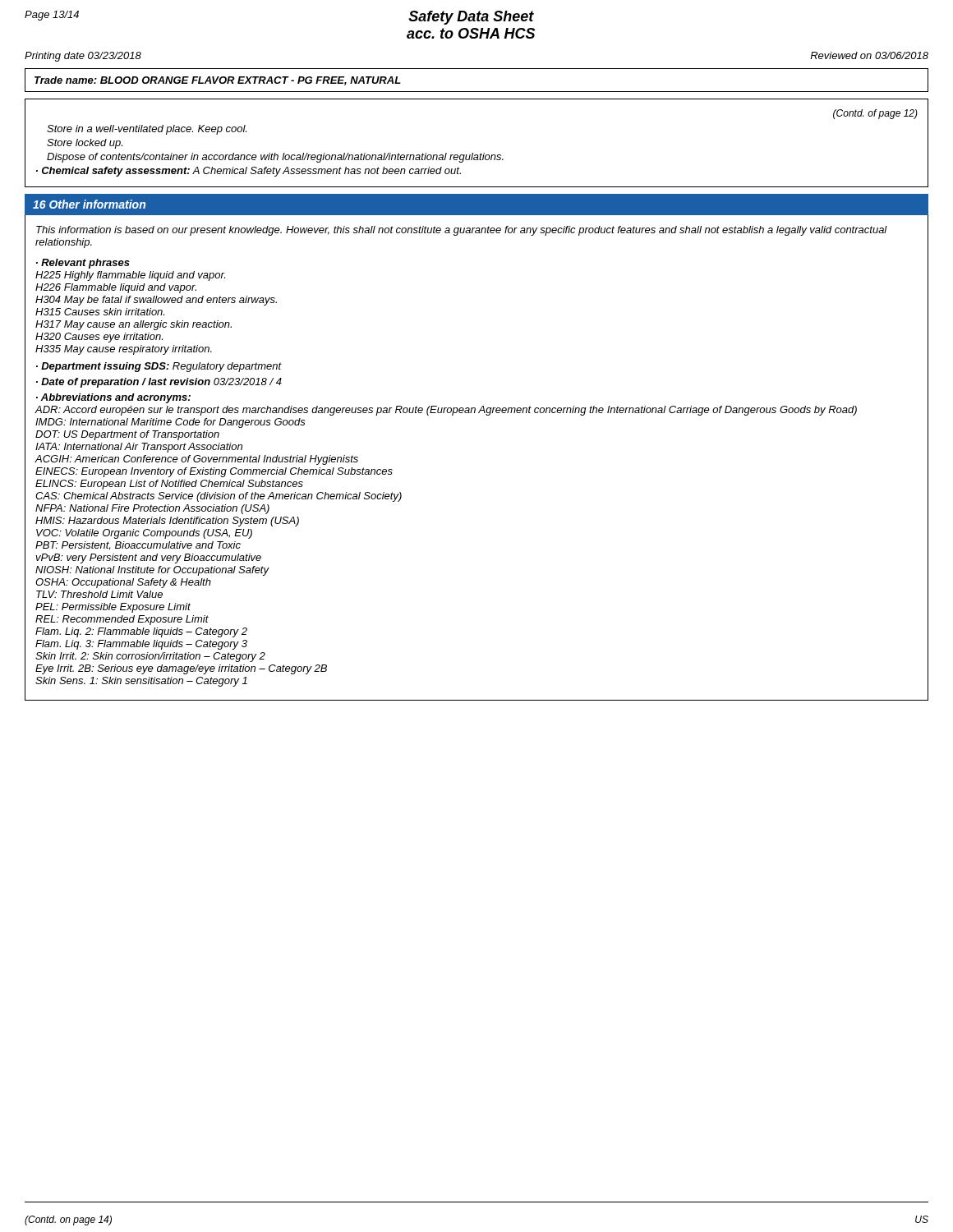Find the section header that reads "16 Other information"
Screen dimensions: 1232x953
pos(89,205)
